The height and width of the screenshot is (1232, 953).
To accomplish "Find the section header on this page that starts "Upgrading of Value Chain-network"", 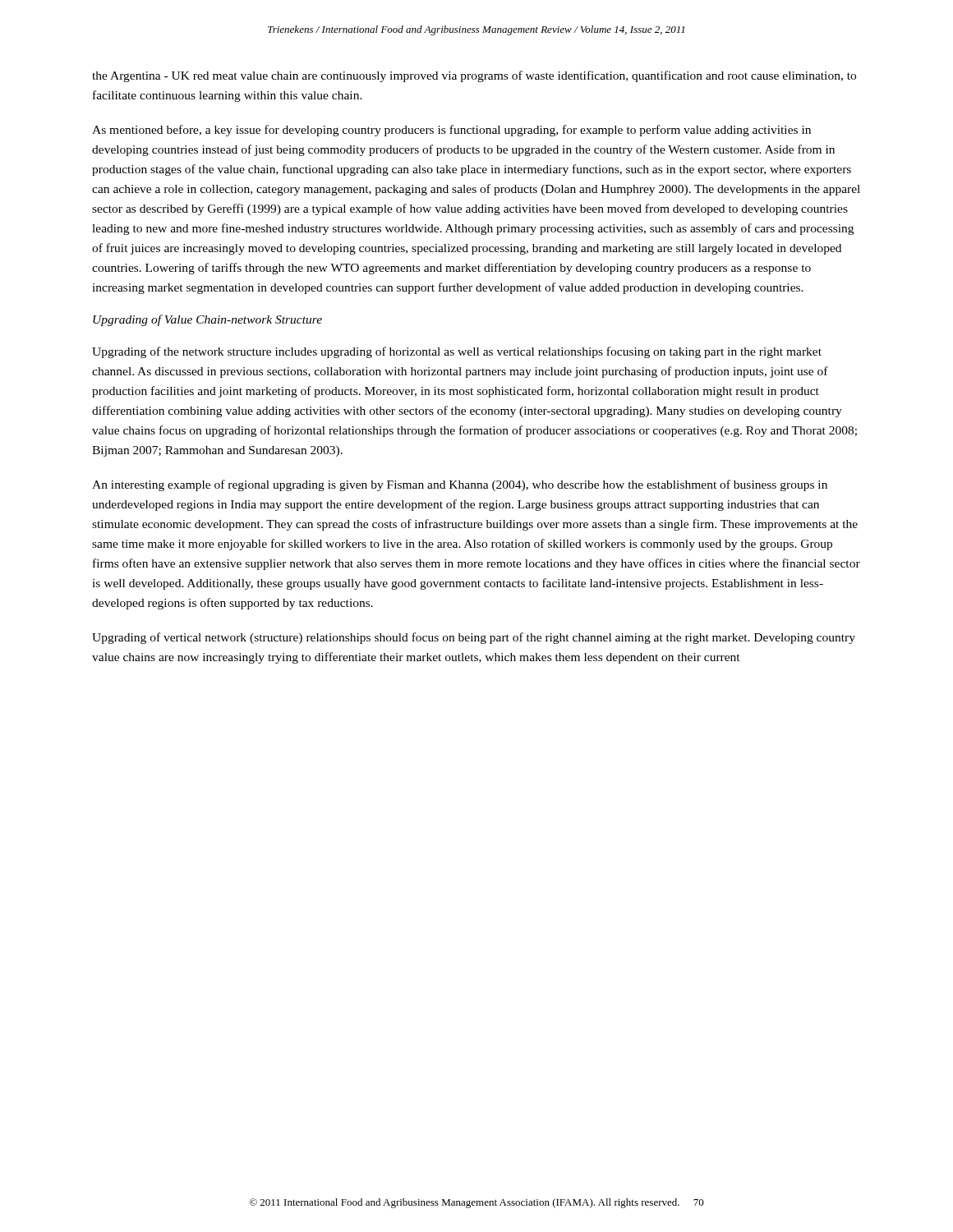I will tap(207, 319).
